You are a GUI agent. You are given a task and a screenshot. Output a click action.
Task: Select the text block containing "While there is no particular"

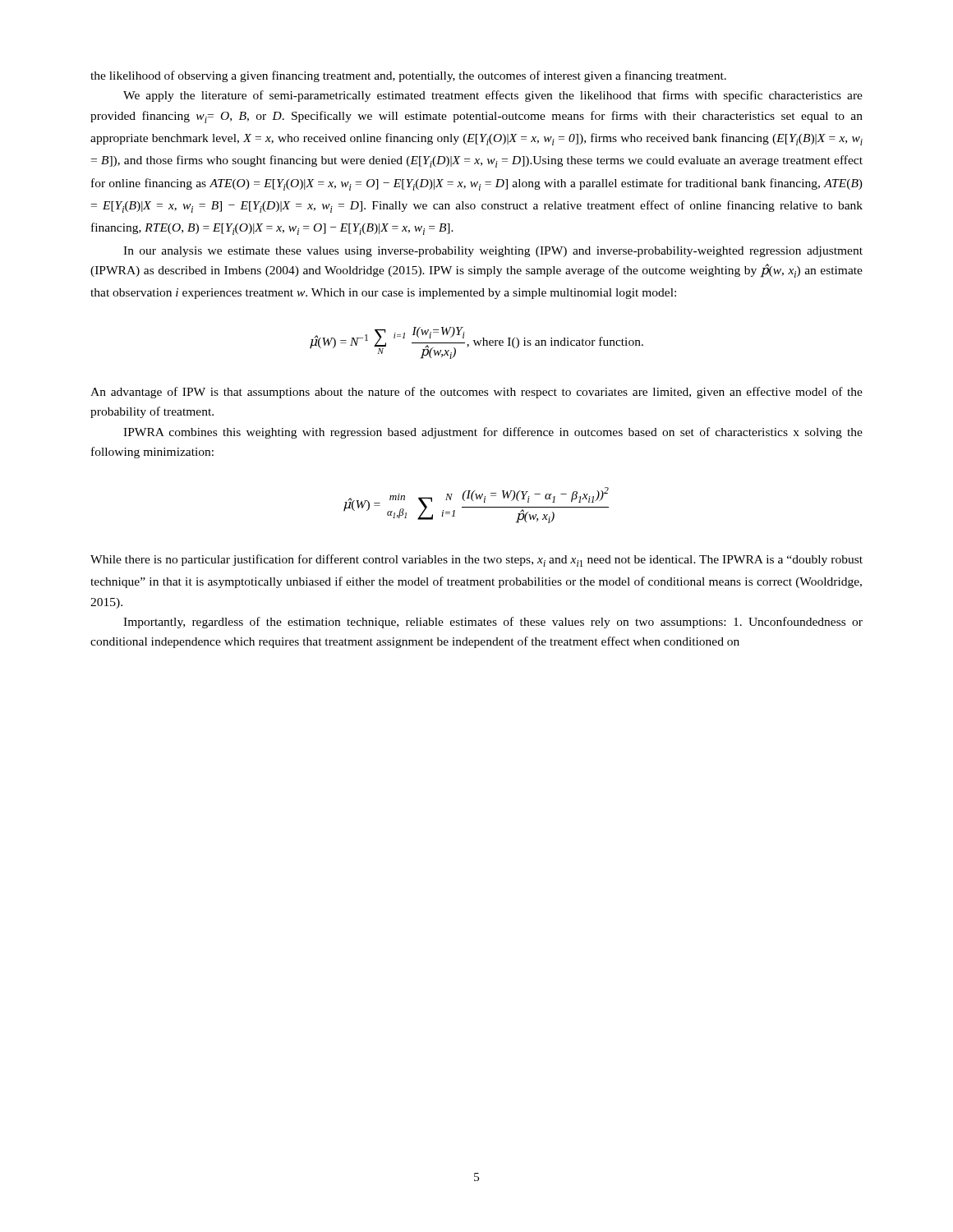click(x=476, y=580)
